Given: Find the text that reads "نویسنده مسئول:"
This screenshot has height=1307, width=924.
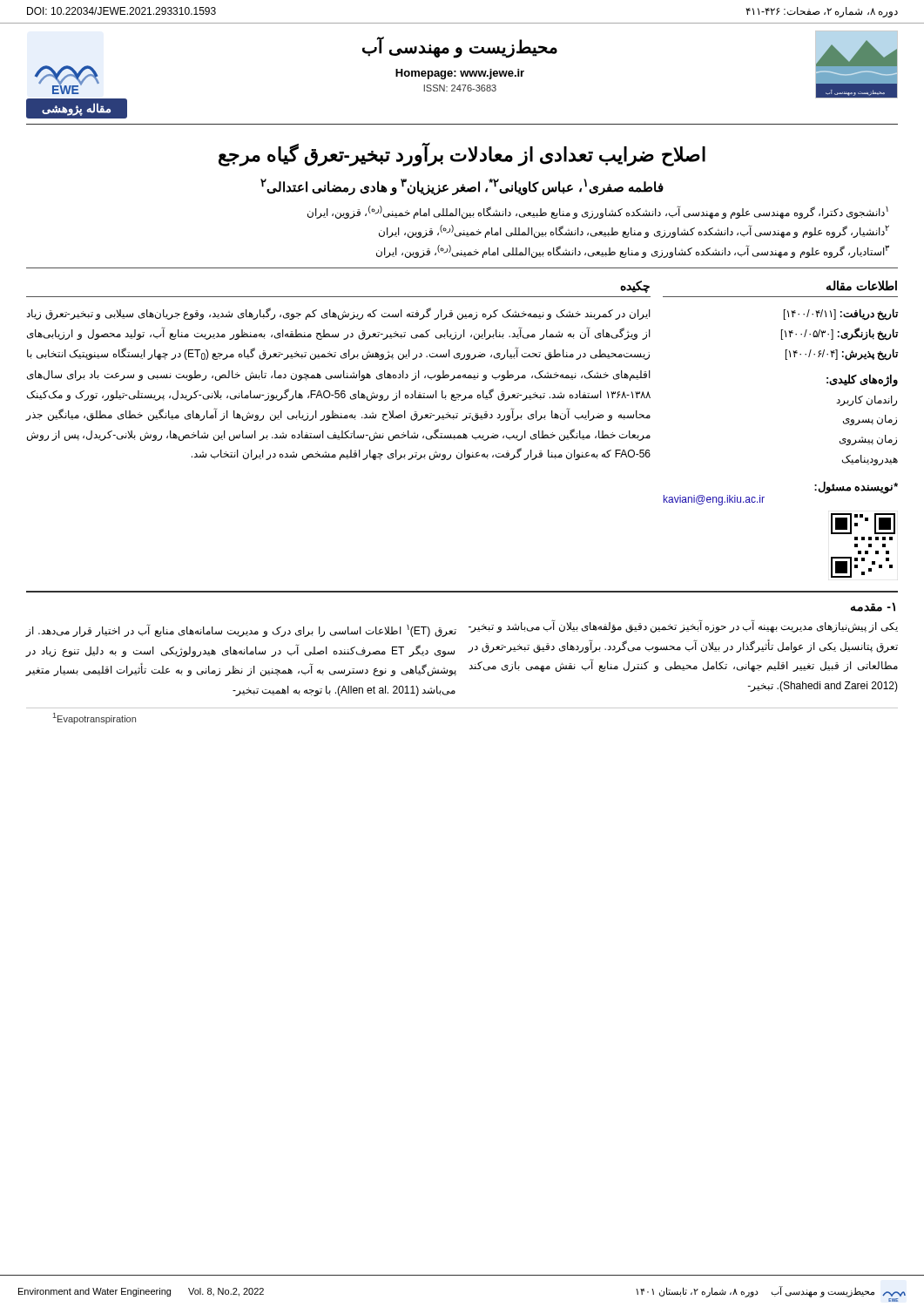Looking at the screenshot, I should (856, 487).
